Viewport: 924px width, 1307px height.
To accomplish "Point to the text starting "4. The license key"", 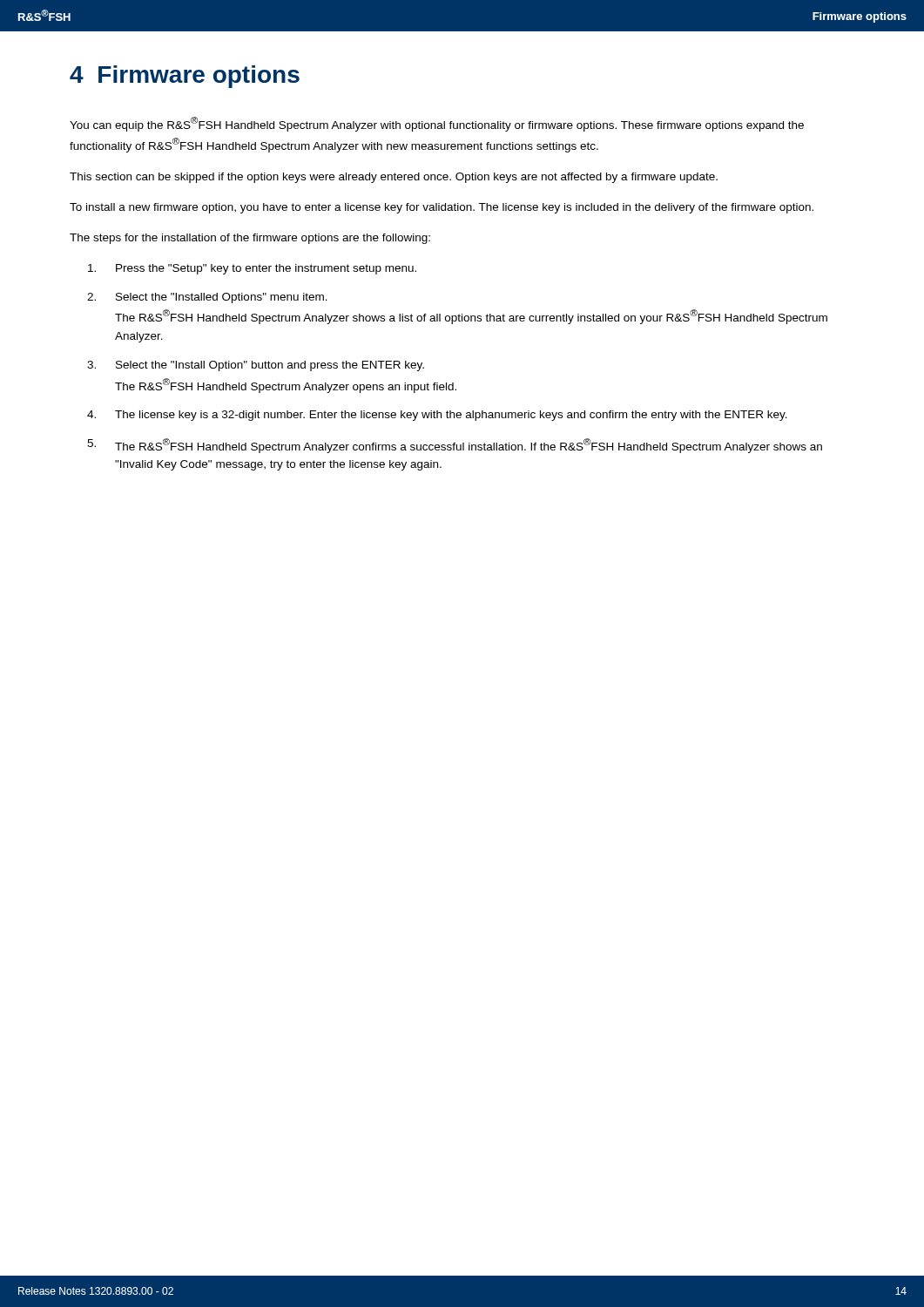I will click(x=471, y=415).
